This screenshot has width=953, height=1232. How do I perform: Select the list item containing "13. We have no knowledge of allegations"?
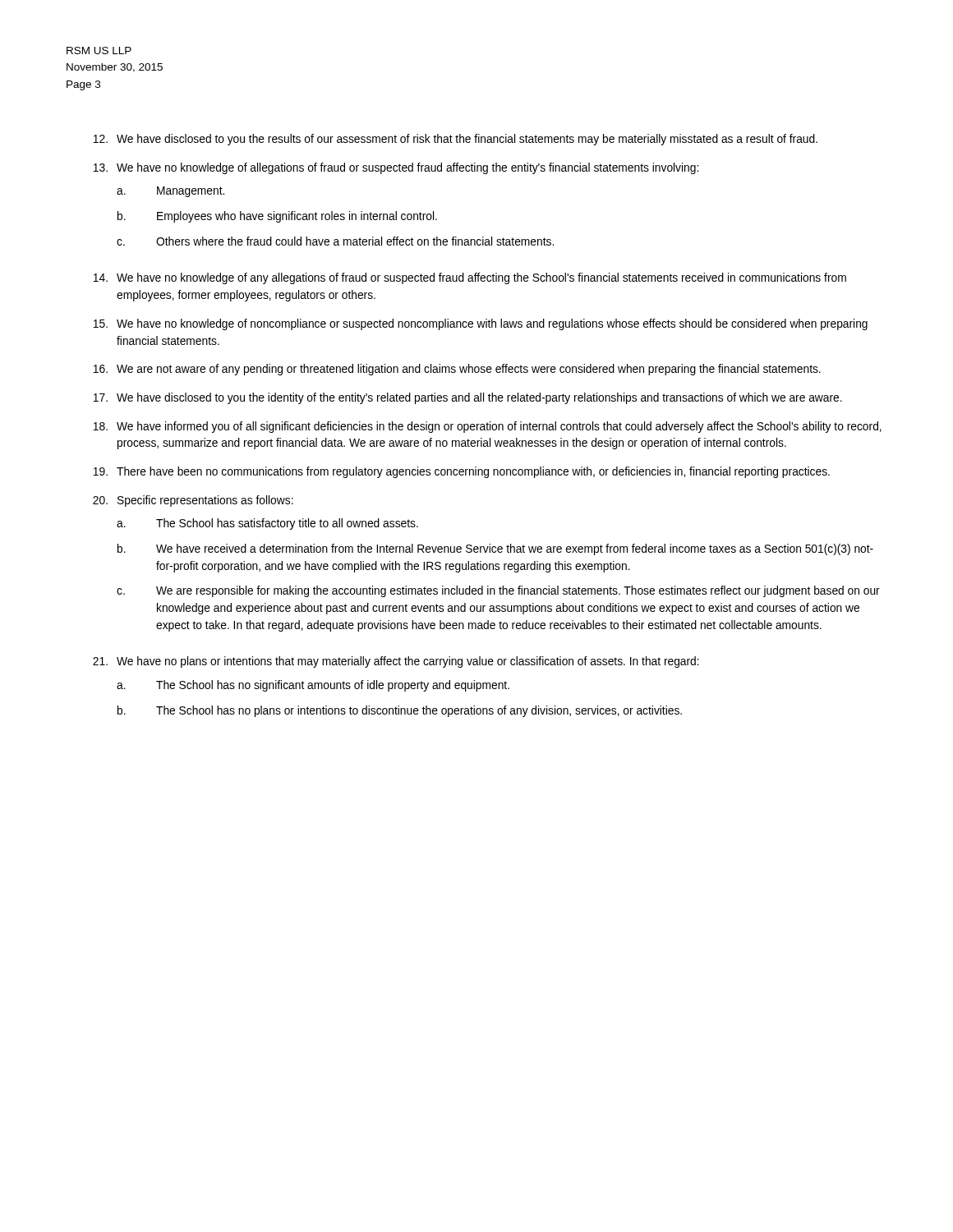tap(396, 168)
